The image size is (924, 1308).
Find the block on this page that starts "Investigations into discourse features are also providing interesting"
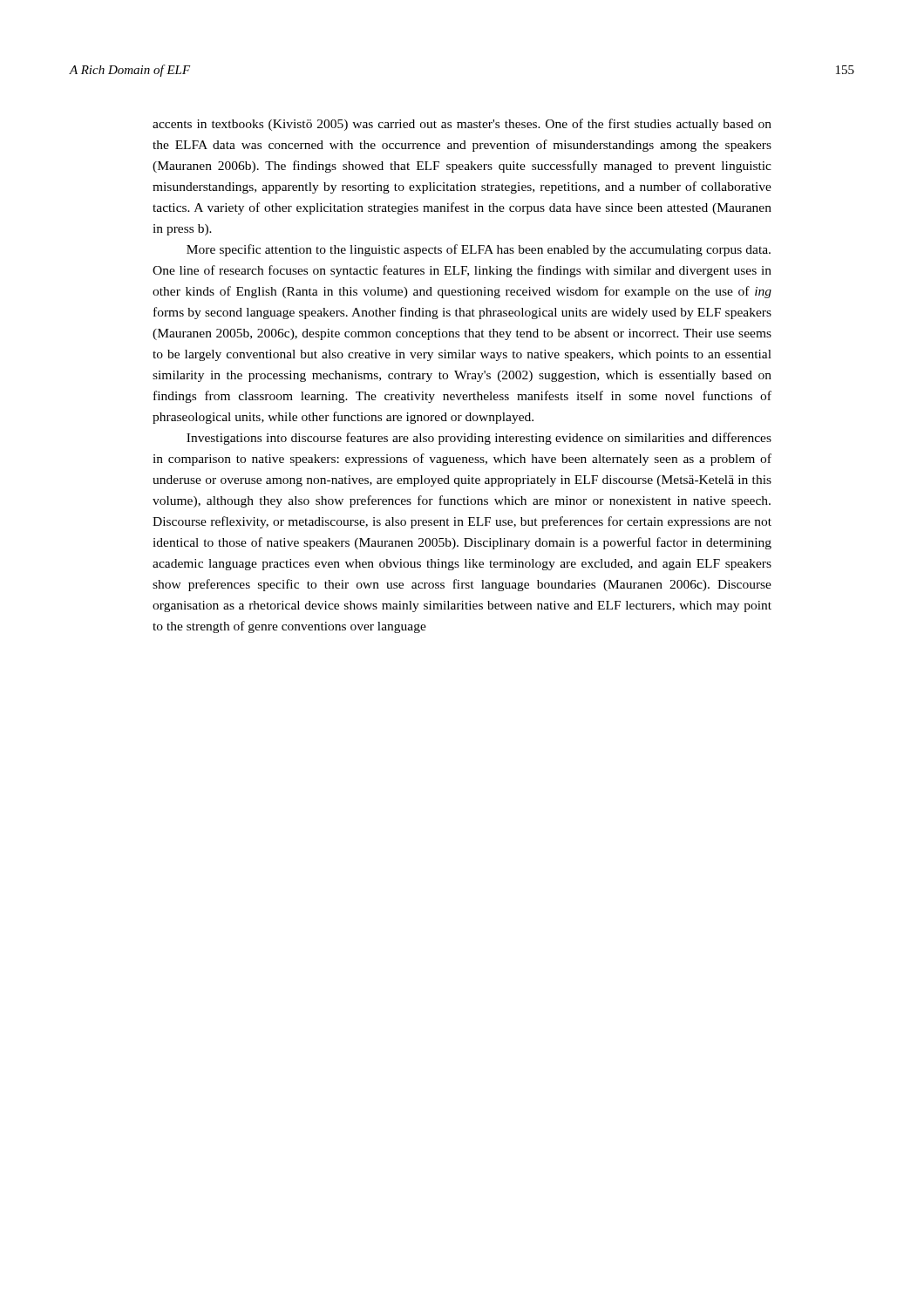click(x=462, y=532)
